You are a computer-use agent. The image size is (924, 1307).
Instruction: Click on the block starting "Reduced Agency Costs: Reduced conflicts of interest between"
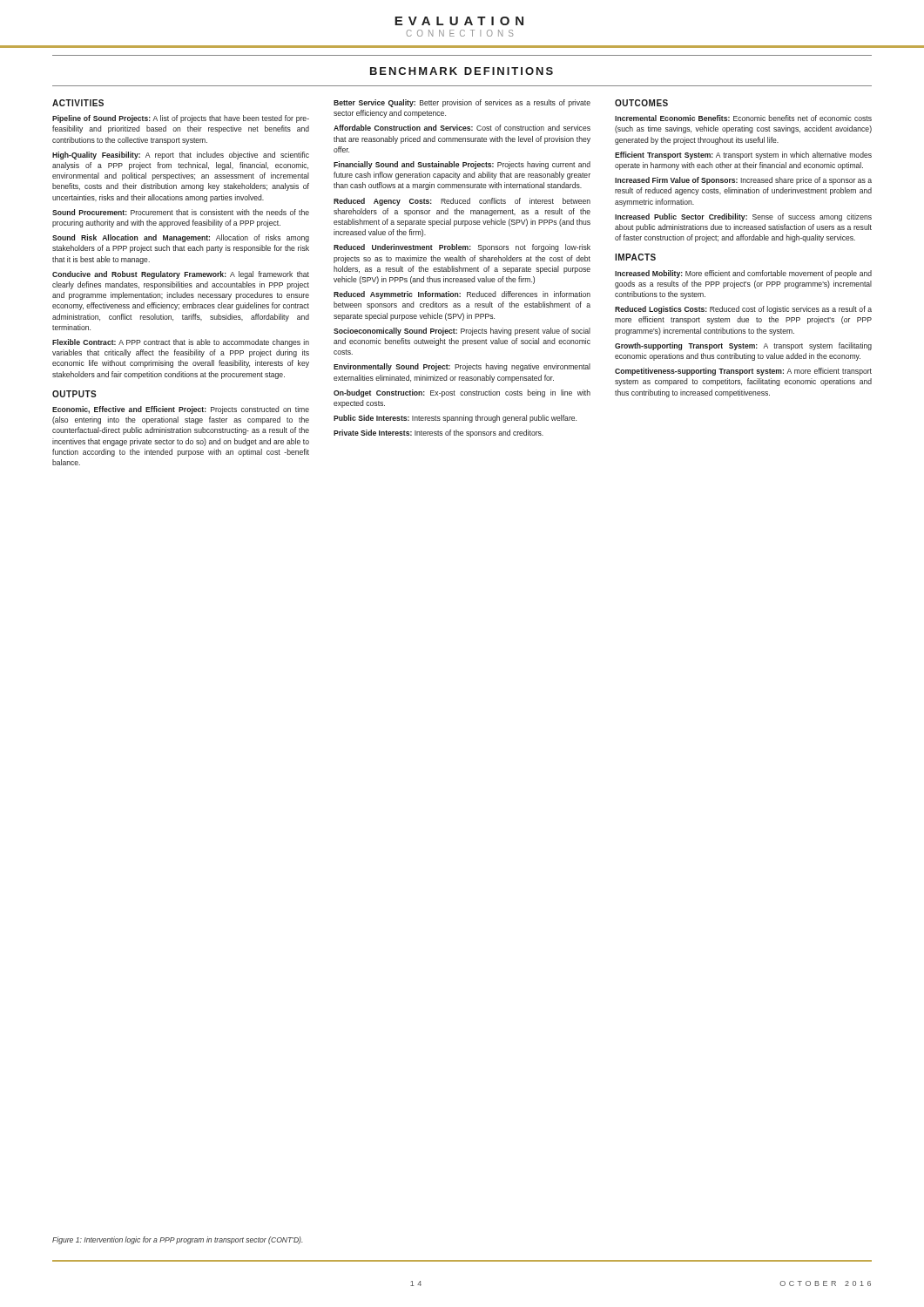point(462,217)
